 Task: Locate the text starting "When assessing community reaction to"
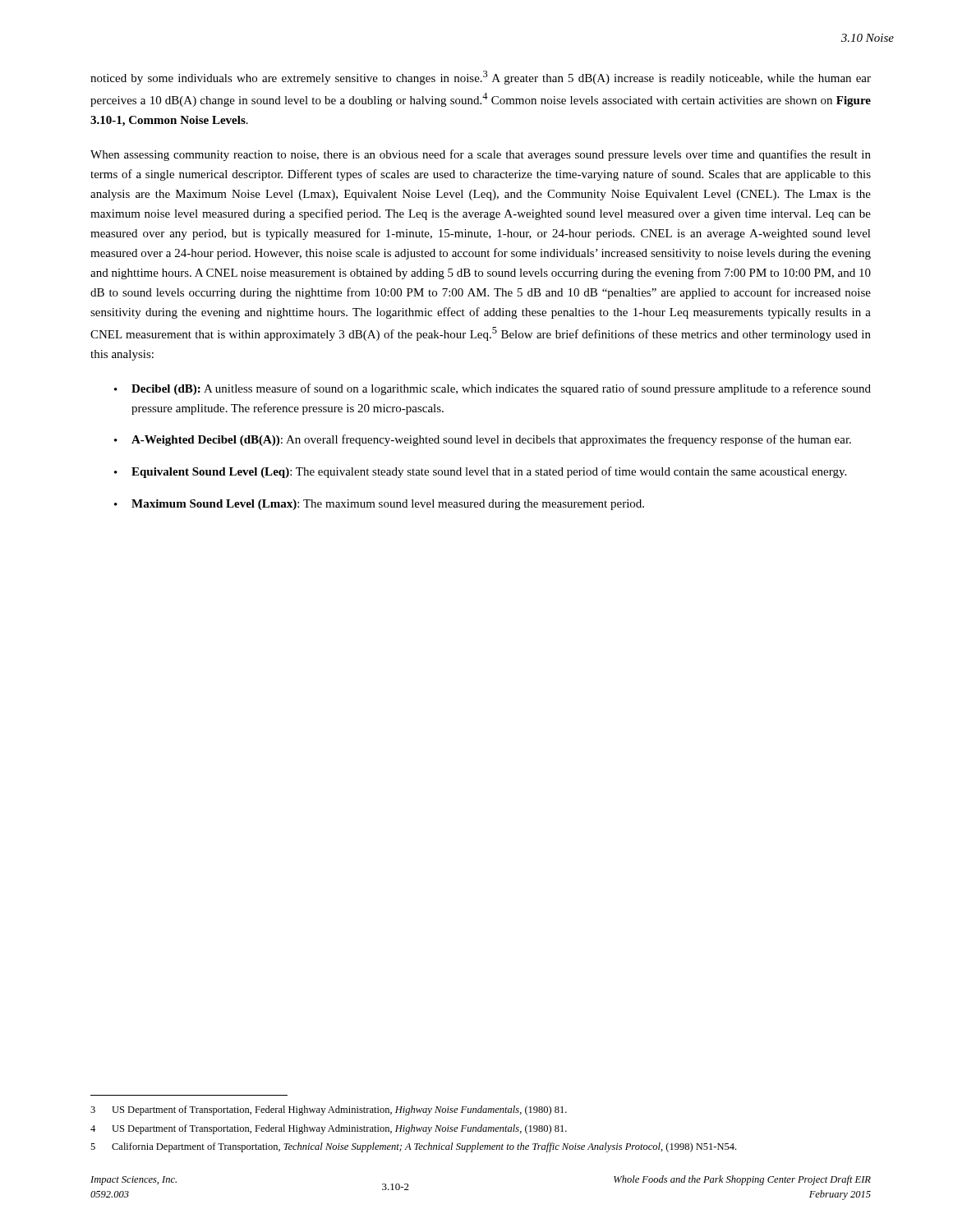481,254
